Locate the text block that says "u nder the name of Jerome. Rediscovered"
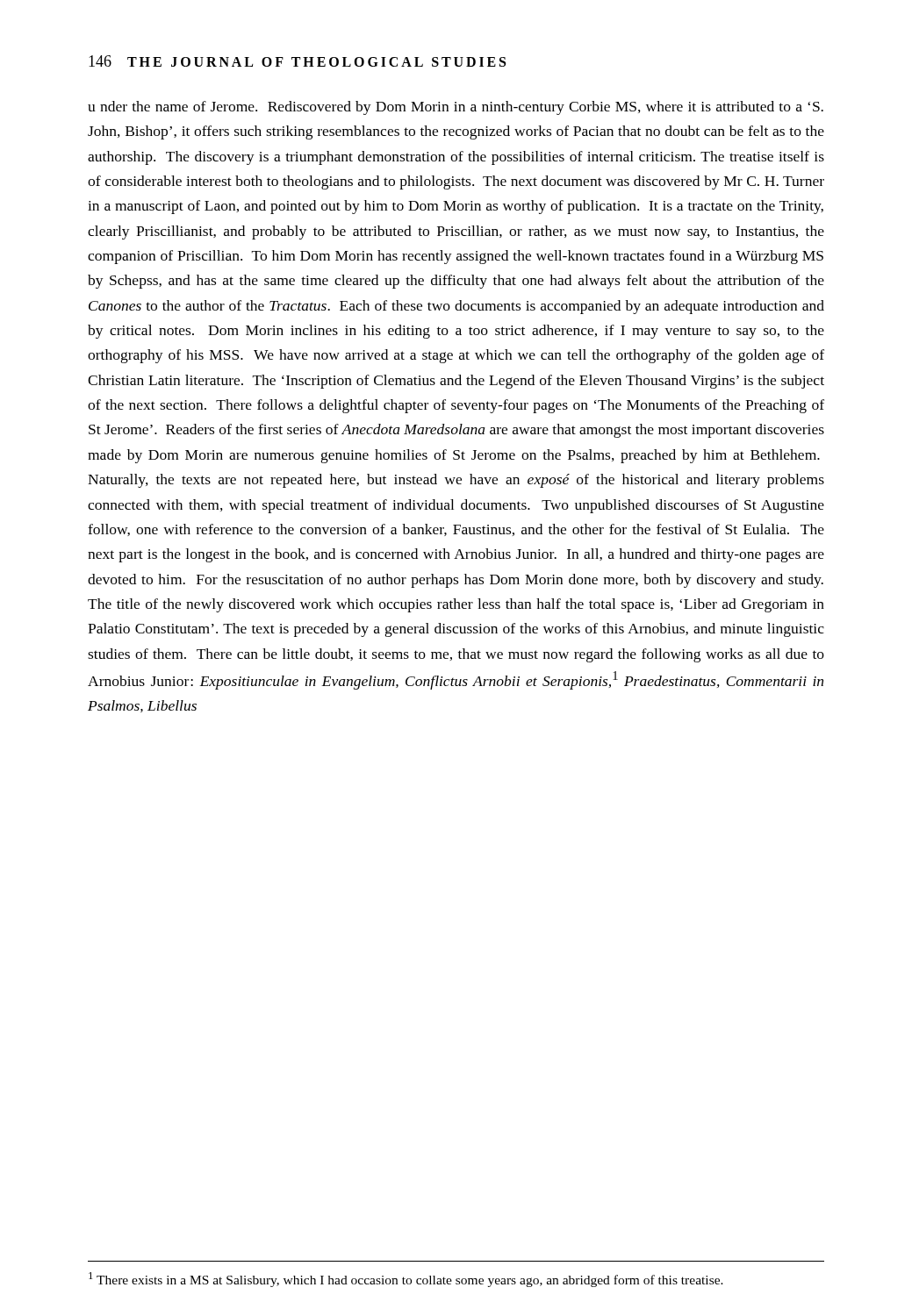 pos(456,406)
